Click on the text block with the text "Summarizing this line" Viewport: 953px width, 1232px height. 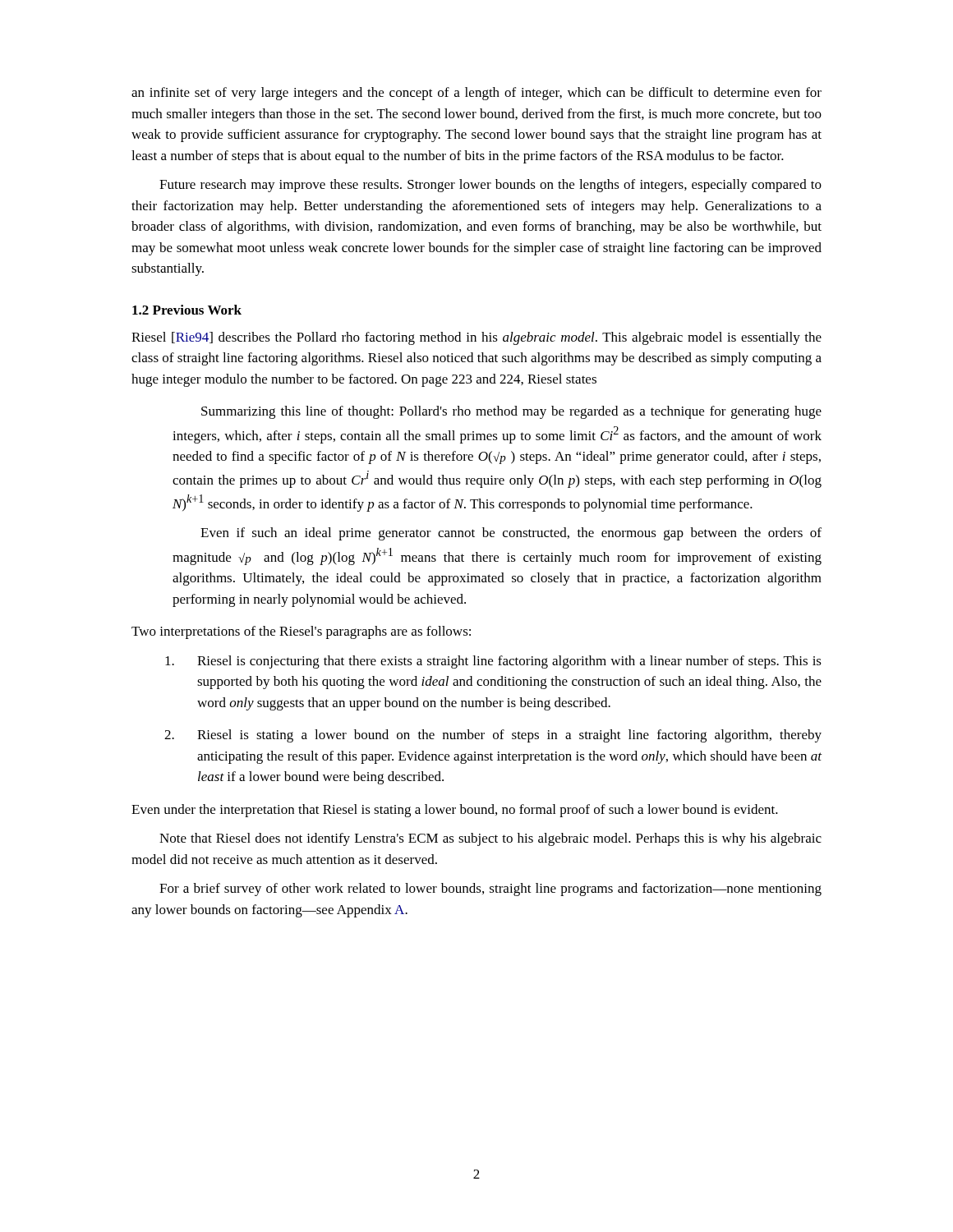pyautogui.click(x=497, y=505)
